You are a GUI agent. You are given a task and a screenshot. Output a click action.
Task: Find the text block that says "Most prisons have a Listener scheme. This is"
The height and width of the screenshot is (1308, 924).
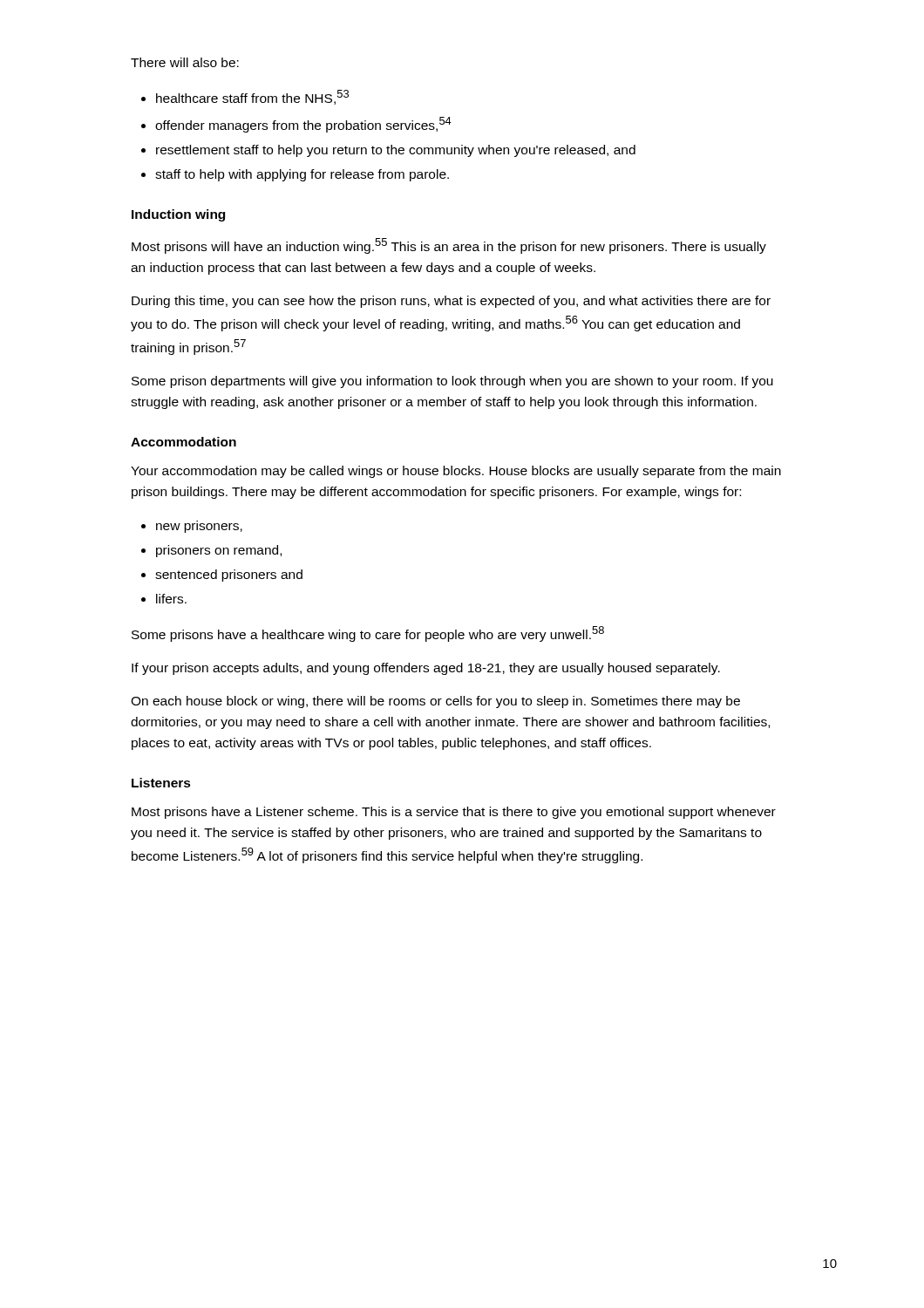point(453,834)
